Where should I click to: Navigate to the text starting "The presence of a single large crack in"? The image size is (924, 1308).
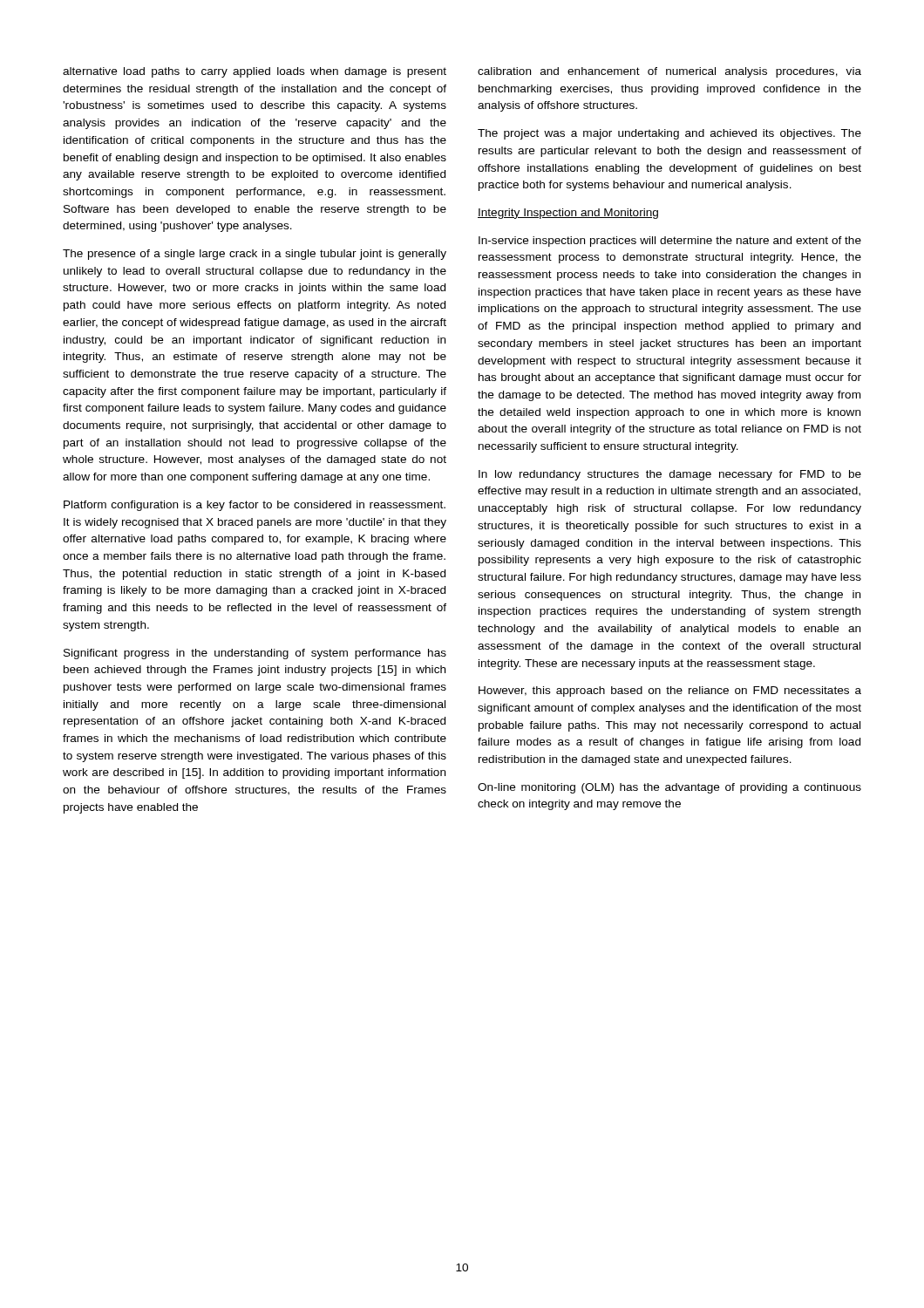[255, 365]
